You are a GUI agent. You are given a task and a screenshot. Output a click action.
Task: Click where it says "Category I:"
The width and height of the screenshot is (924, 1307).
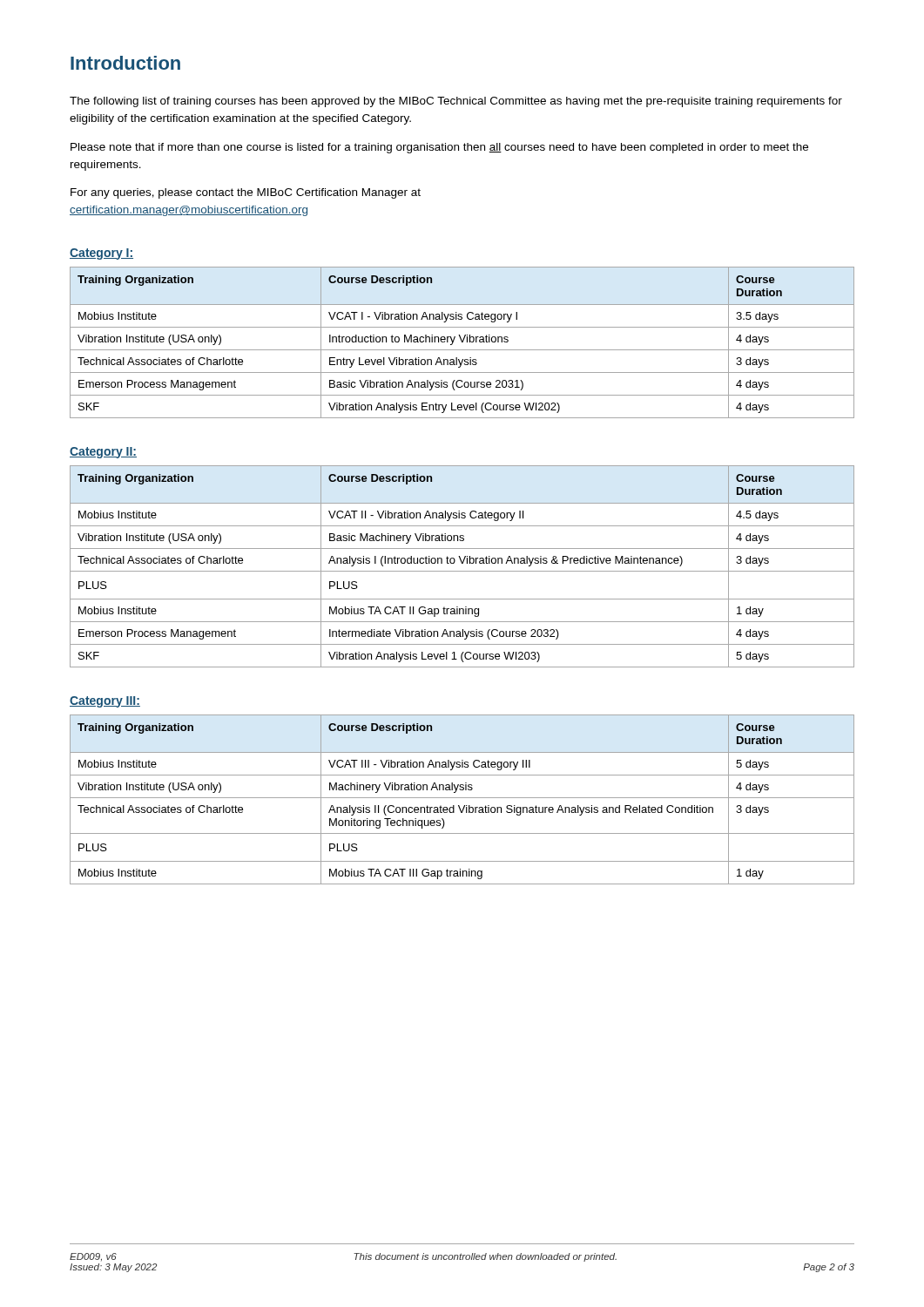click(x=102, y=252)
